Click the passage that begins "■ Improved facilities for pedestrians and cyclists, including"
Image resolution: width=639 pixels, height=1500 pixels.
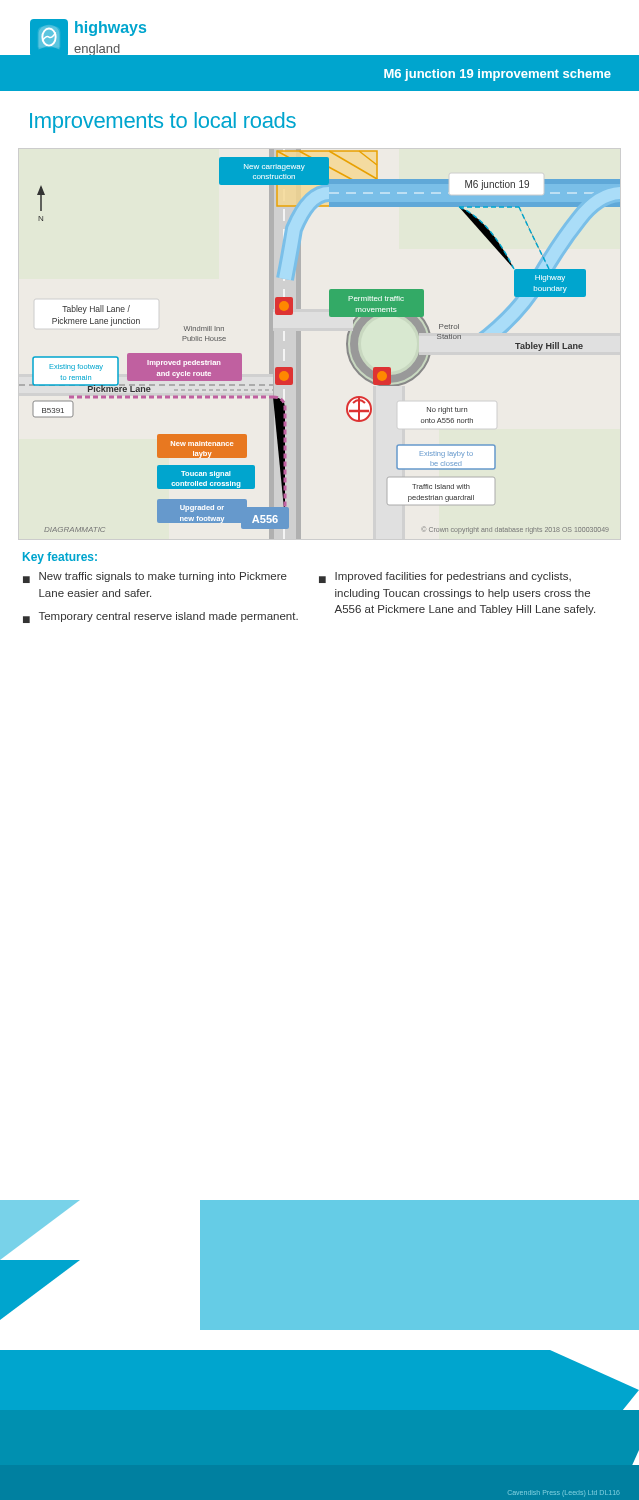tap(466, 593)
